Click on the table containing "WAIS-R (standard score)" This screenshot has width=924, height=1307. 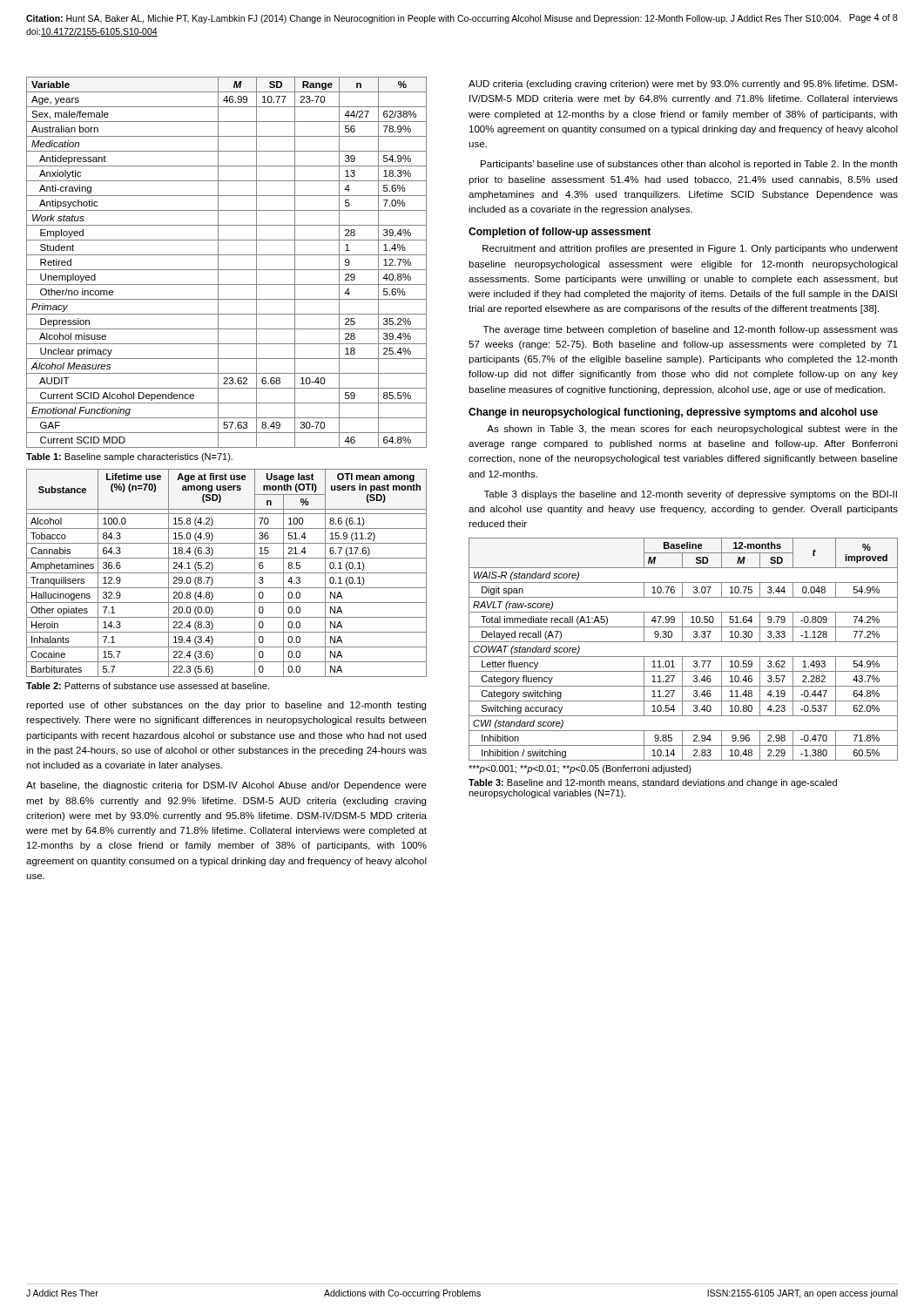tap(683, 649)
